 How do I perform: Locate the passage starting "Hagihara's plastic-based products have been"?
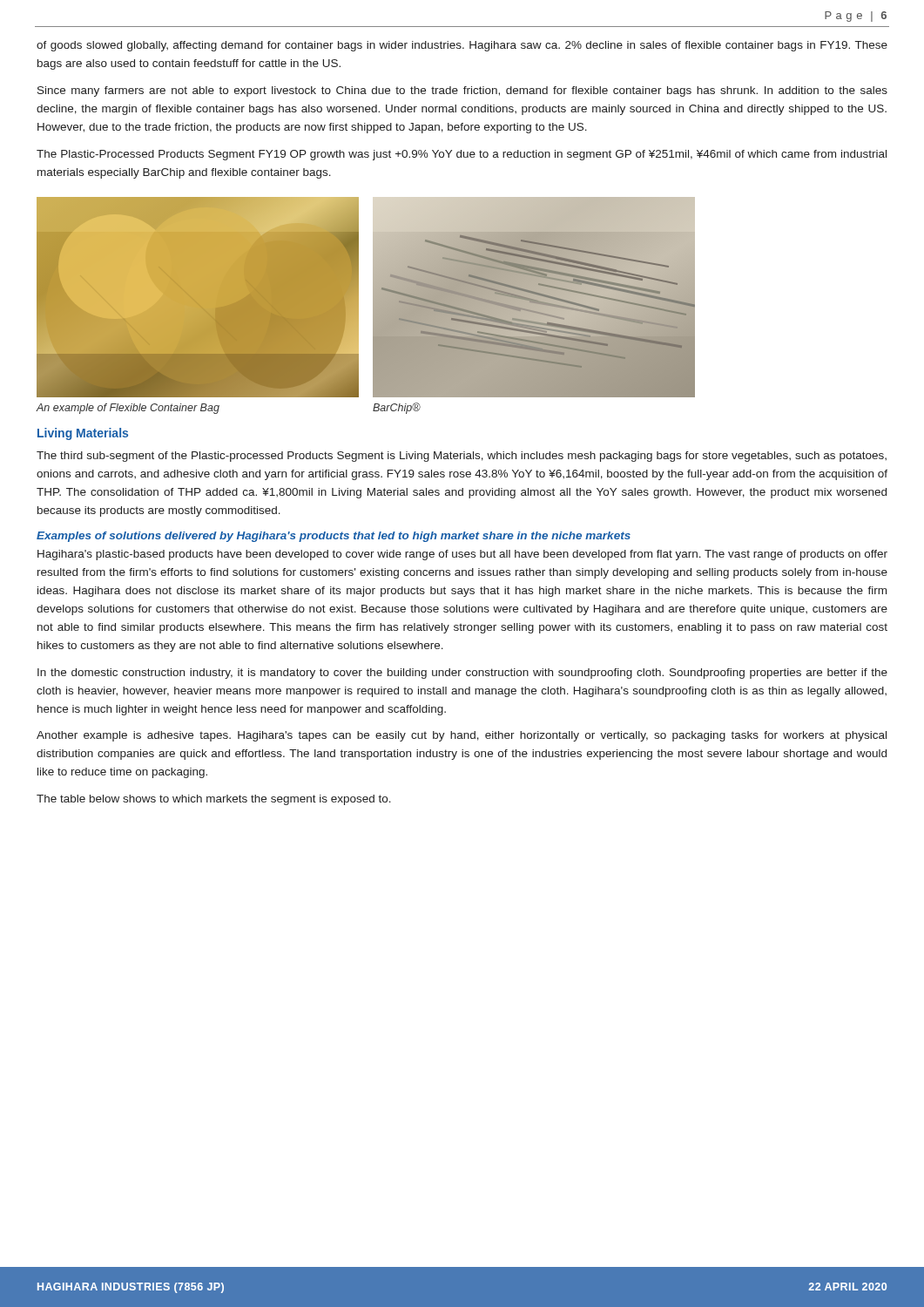pos(462,600)
